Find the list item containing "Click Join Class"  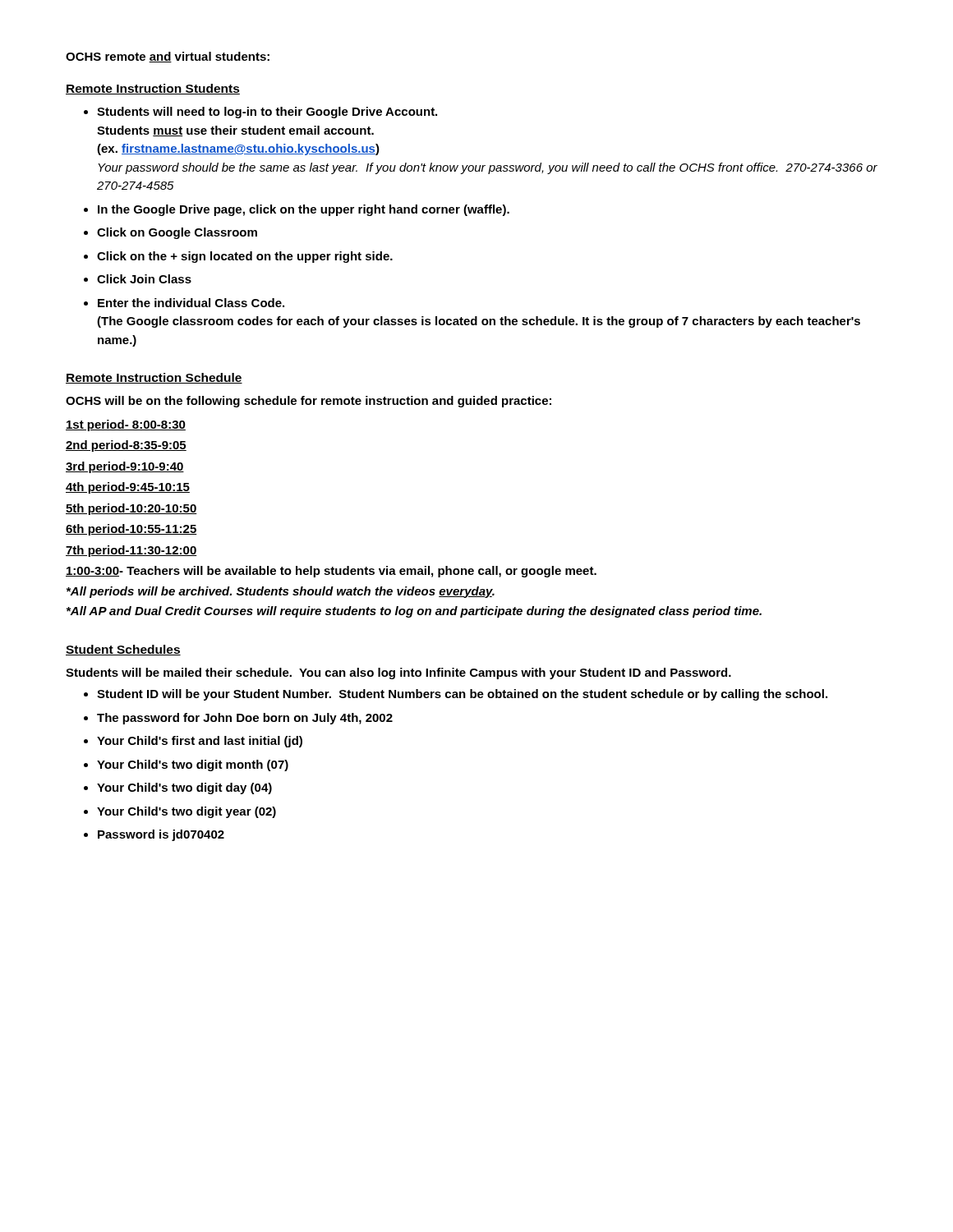pyautogui.click(x=138, y=279)
